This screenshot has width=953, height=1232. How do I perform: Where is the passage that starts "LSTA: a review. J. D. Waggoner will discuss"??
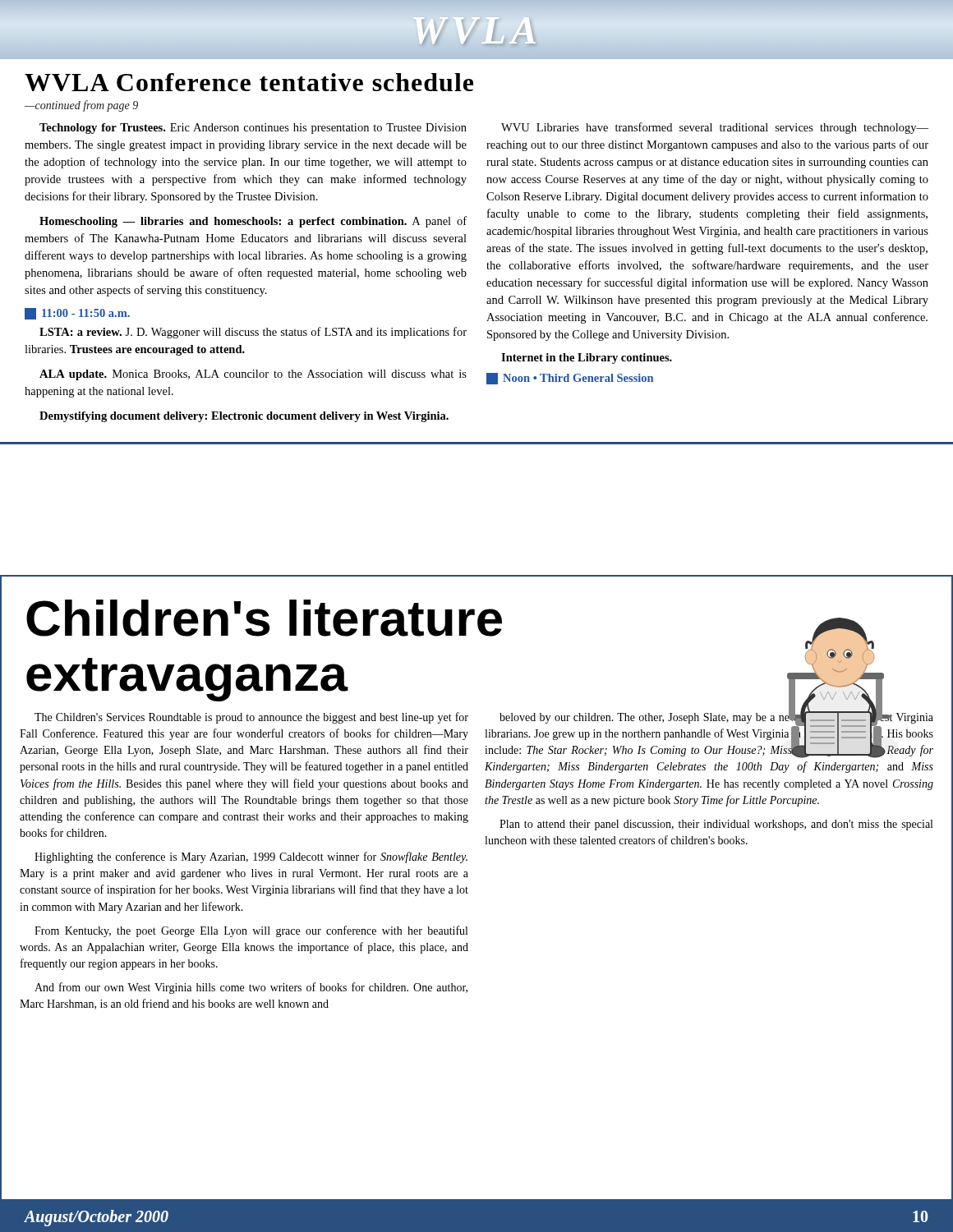[246, 341]
